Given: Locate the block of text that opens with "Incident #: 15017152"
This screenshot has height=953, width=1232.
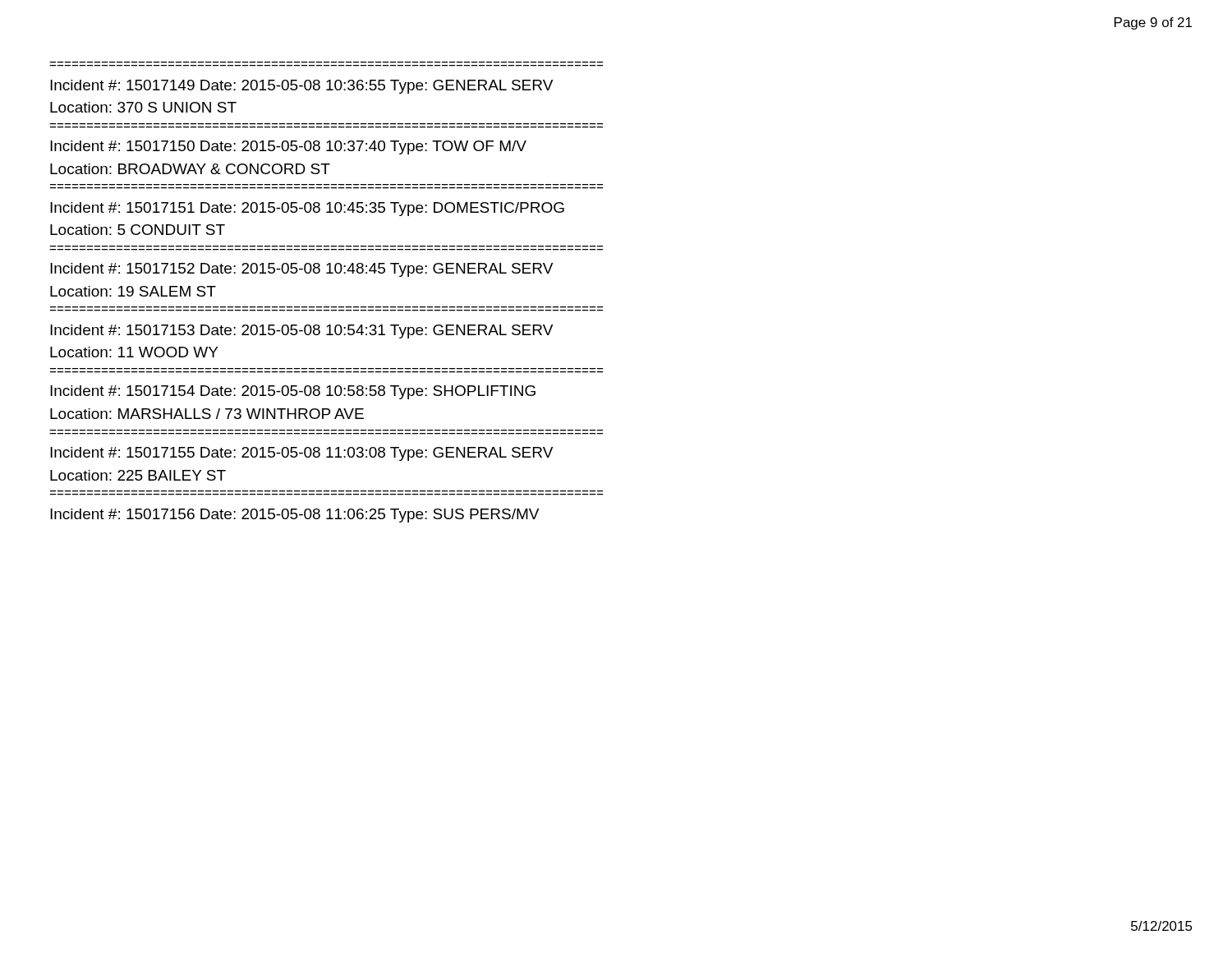Looking at the screenshot, I should pyautogui.click(x=301, y=270).
